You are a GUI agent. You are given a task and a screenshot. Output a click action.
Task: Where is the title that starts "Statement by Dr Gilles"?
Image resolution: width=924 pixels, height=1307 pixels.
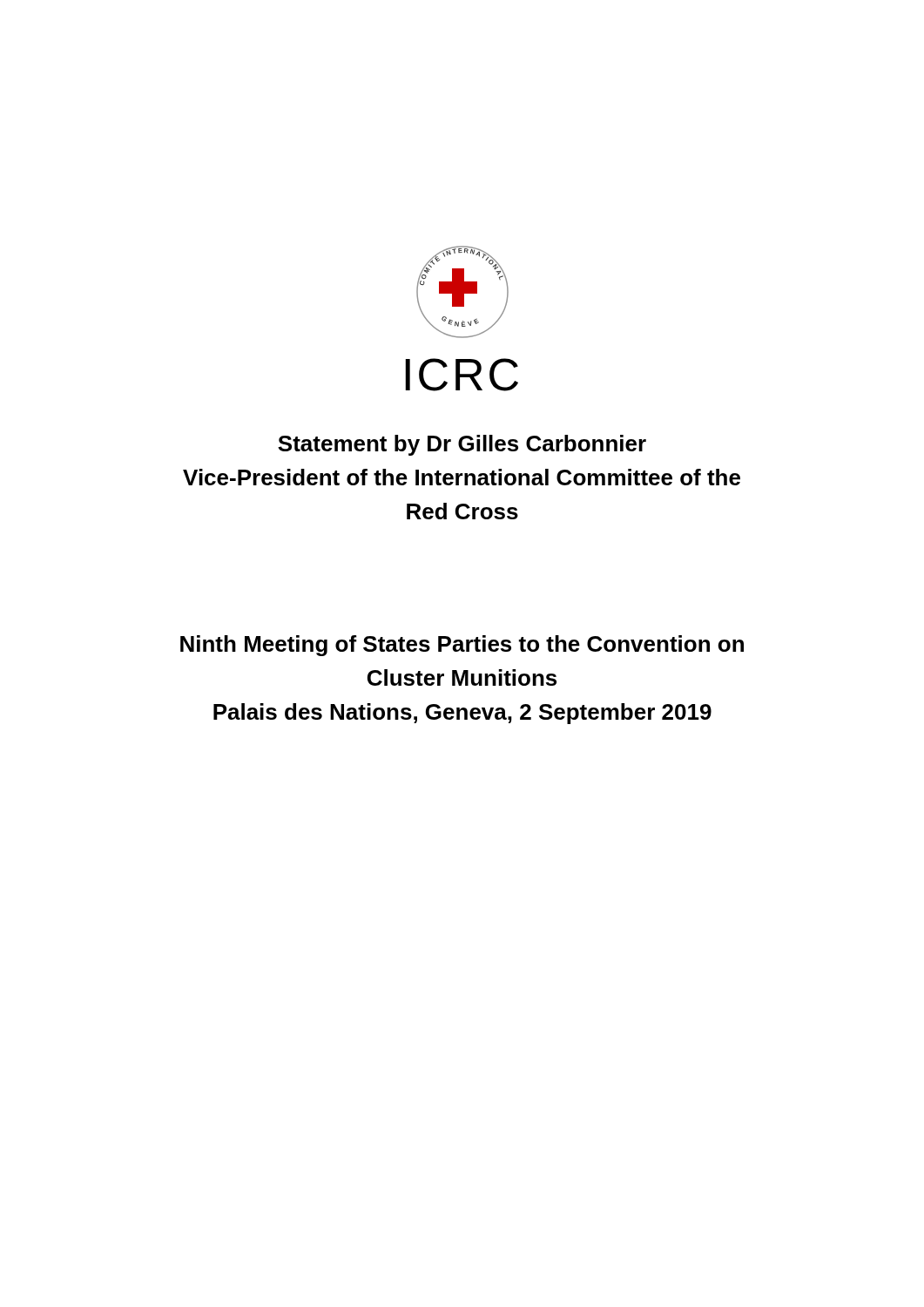coord(462,478)
